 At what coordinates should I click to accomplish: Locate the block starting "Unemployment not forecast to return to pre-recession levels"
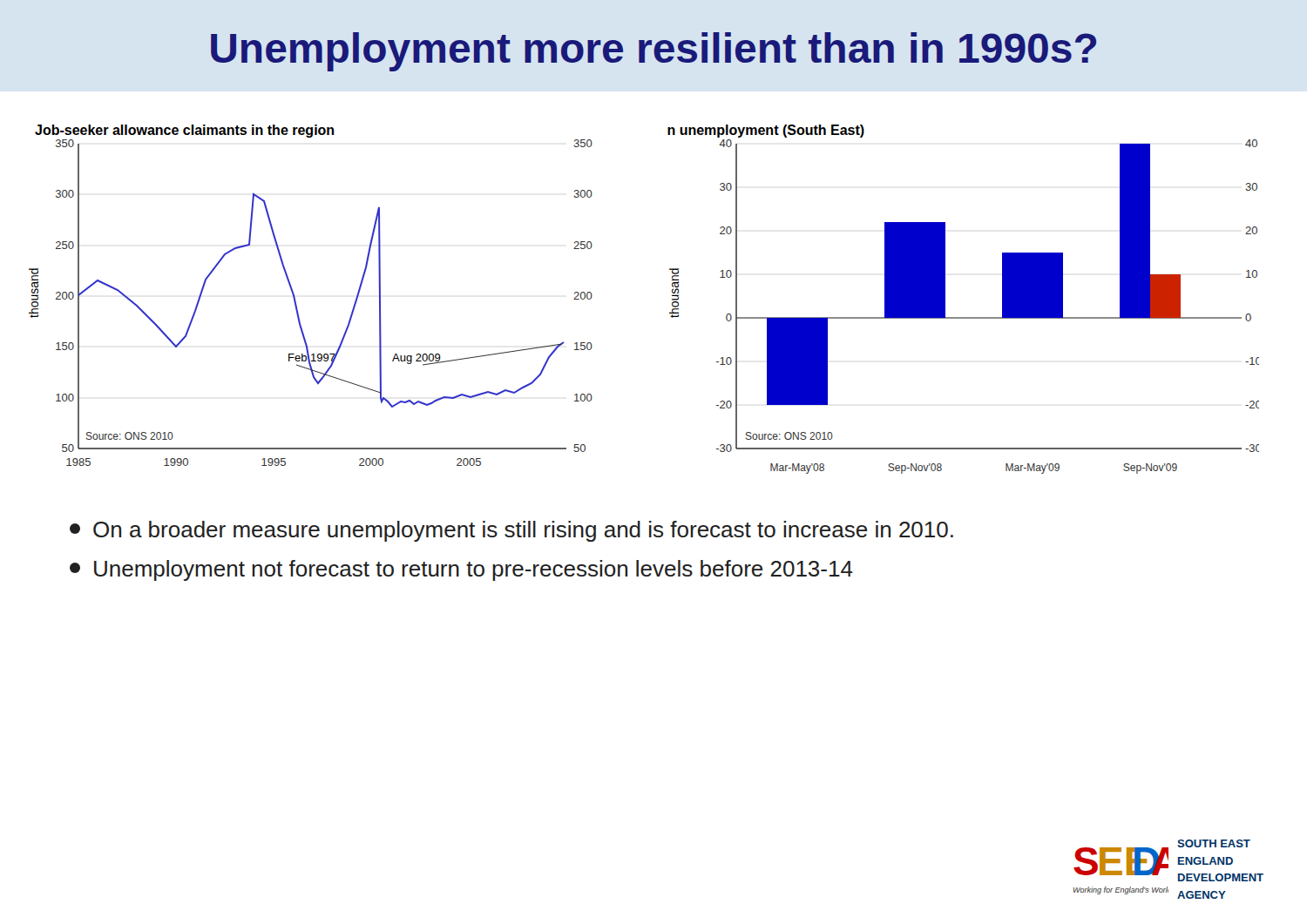tap(461, 569)
